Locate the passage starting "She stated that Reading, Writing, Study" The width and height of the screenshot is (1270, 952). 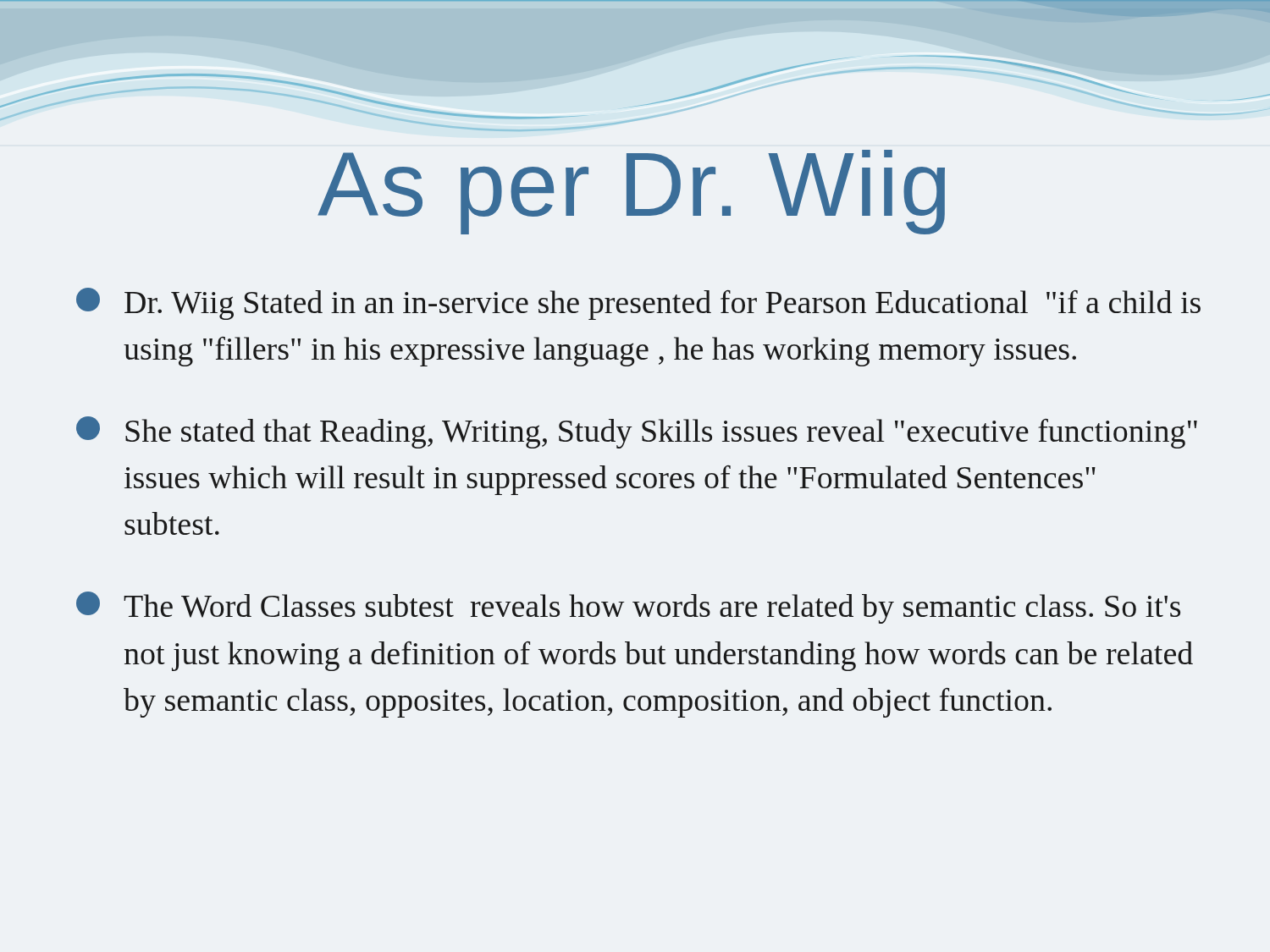click(x=639, y=478)
